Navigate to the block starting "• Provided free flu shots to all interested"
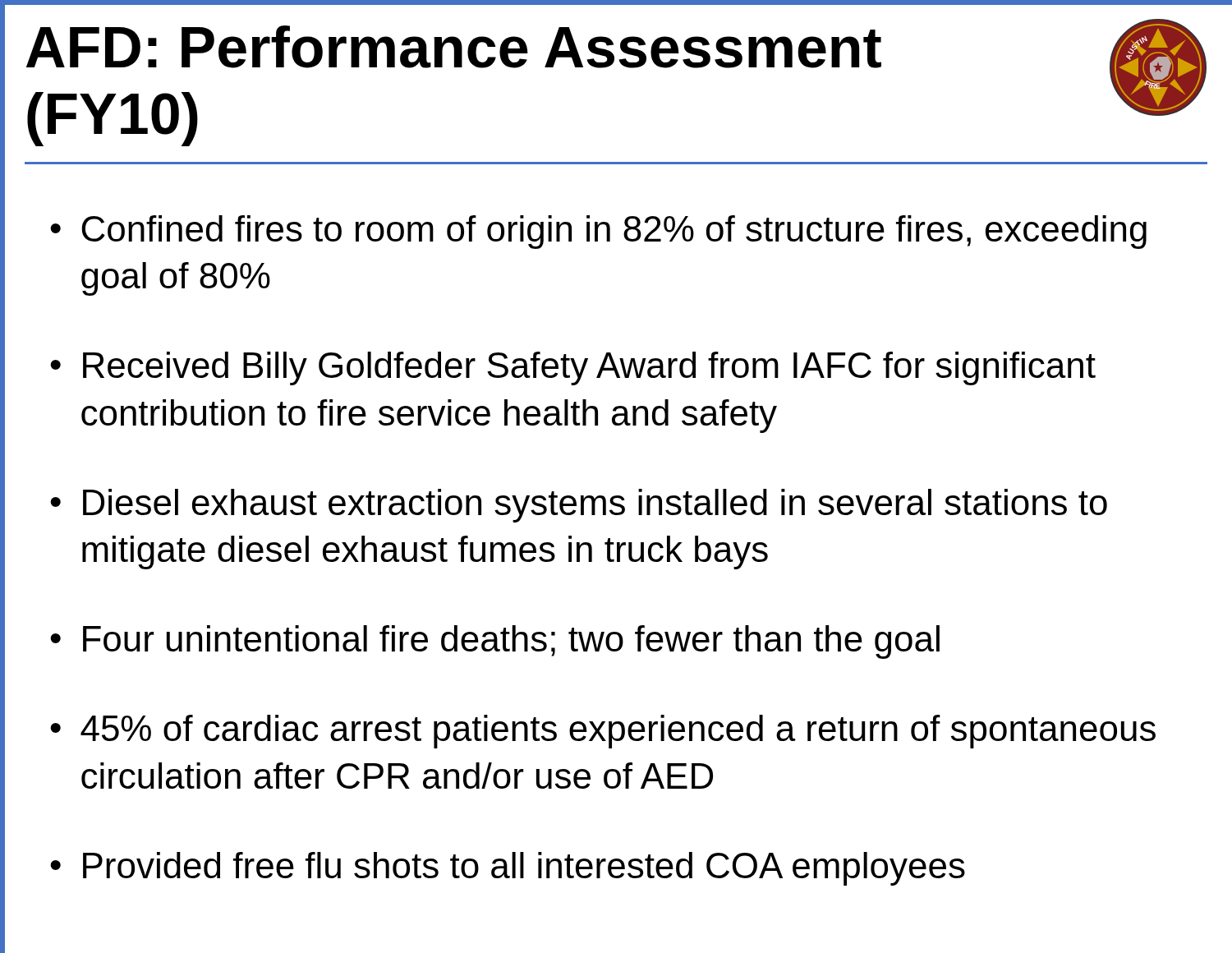 point(508,865)
